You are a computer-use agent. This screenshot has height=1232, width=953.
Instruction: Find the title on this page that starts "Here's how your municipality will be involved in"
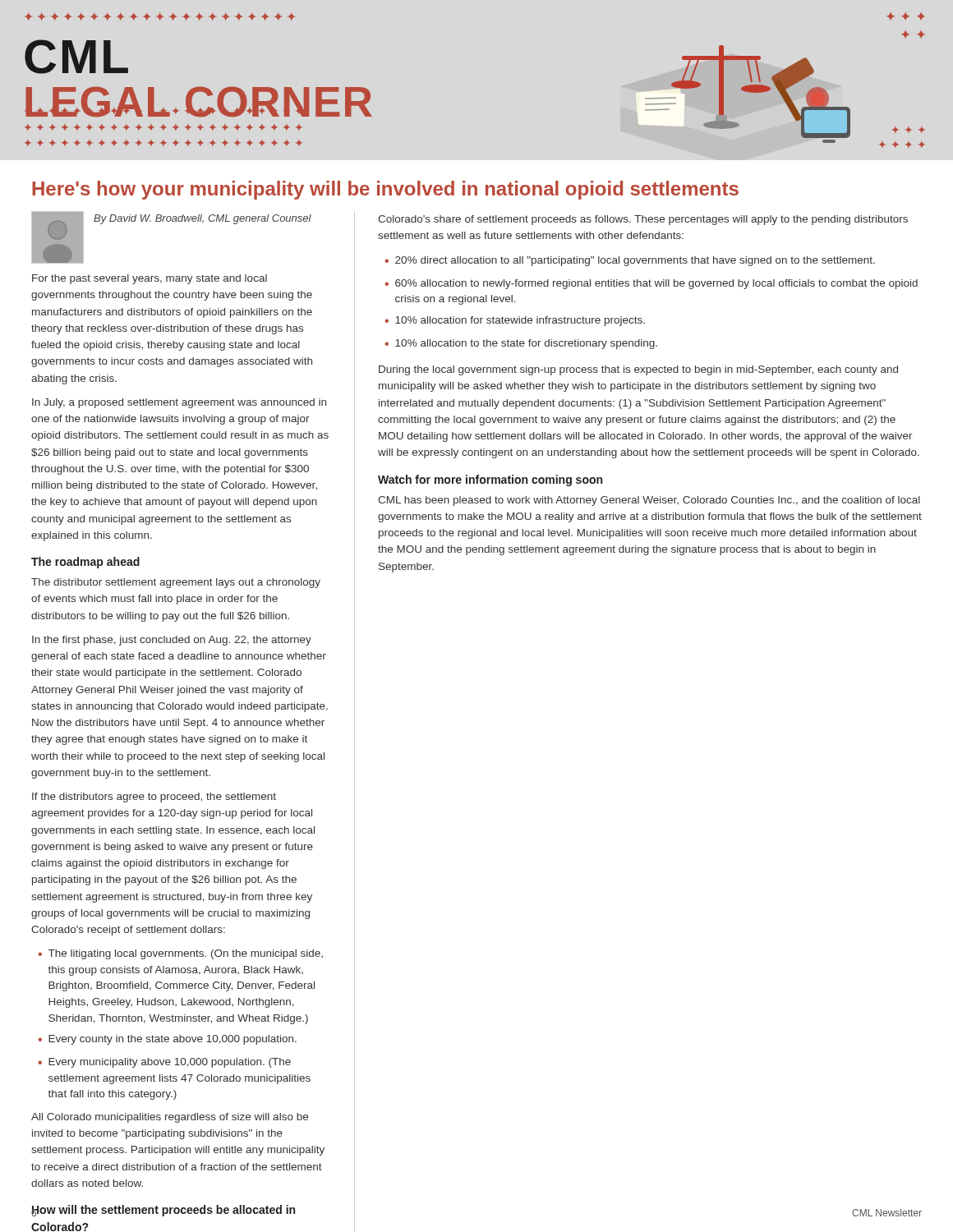(385, 188)
